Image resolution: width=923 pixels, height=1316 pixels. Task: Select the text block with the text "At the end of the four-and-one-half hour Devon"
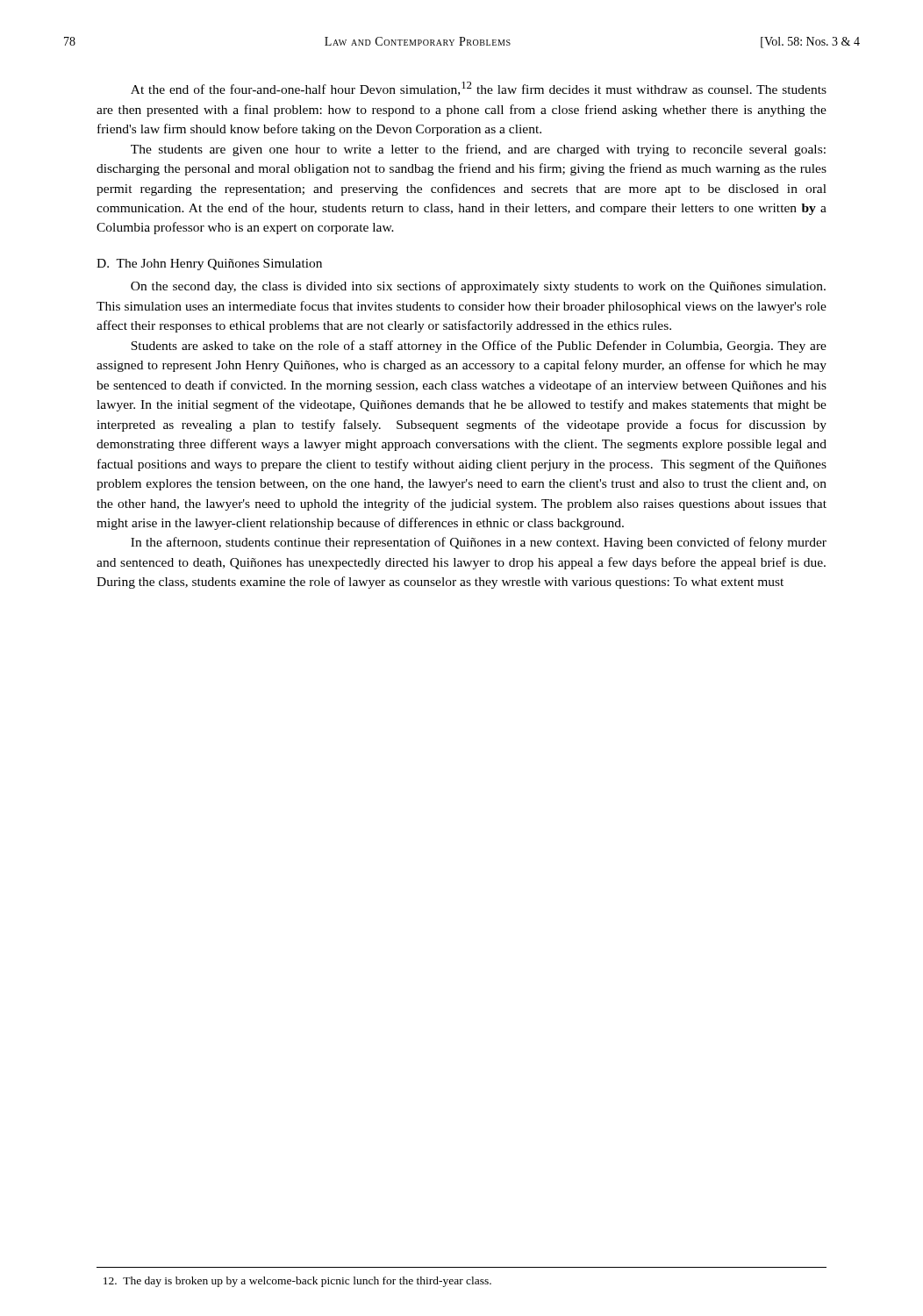point(462,108)
